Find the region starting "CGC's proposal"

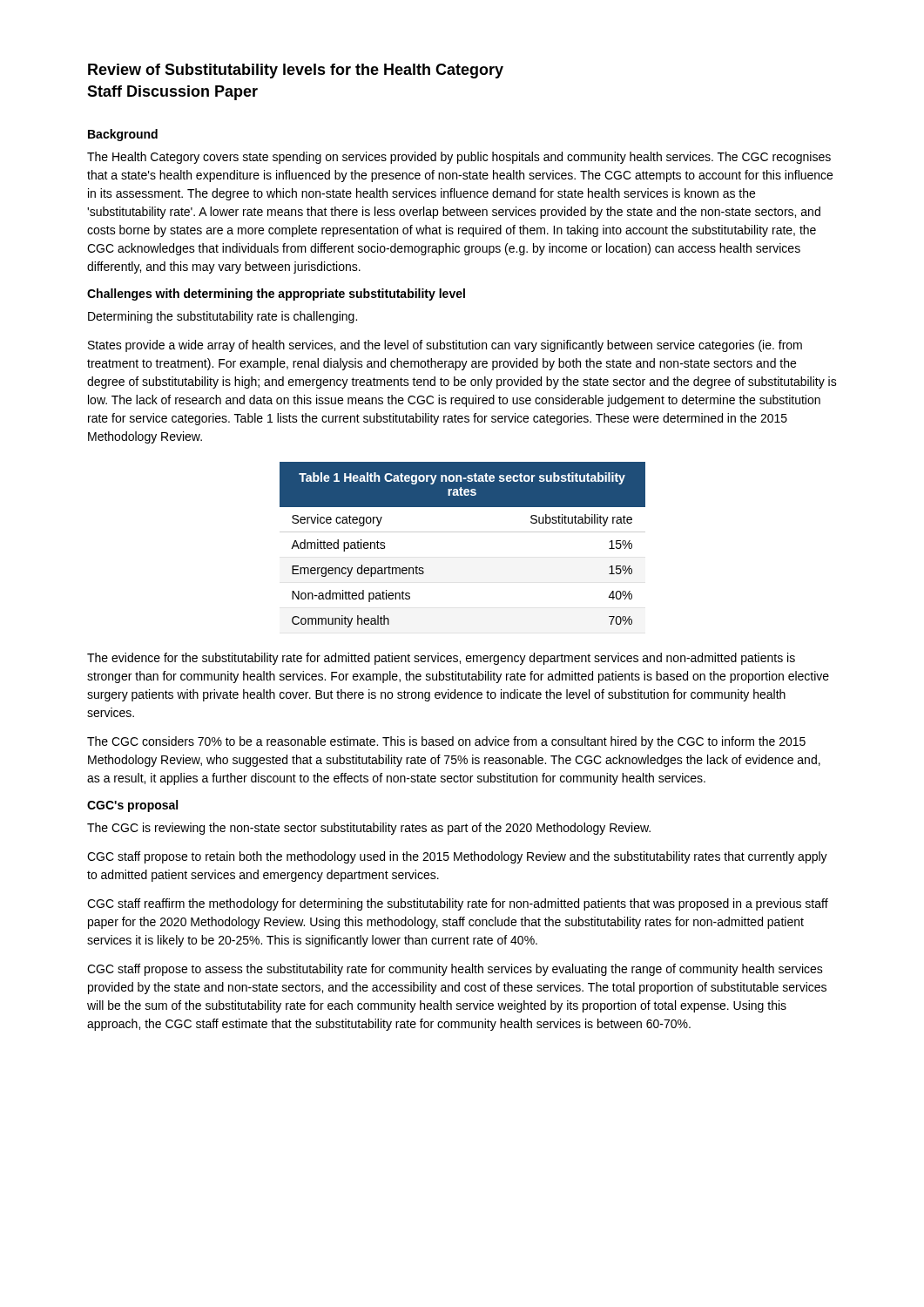coord(133,805)
